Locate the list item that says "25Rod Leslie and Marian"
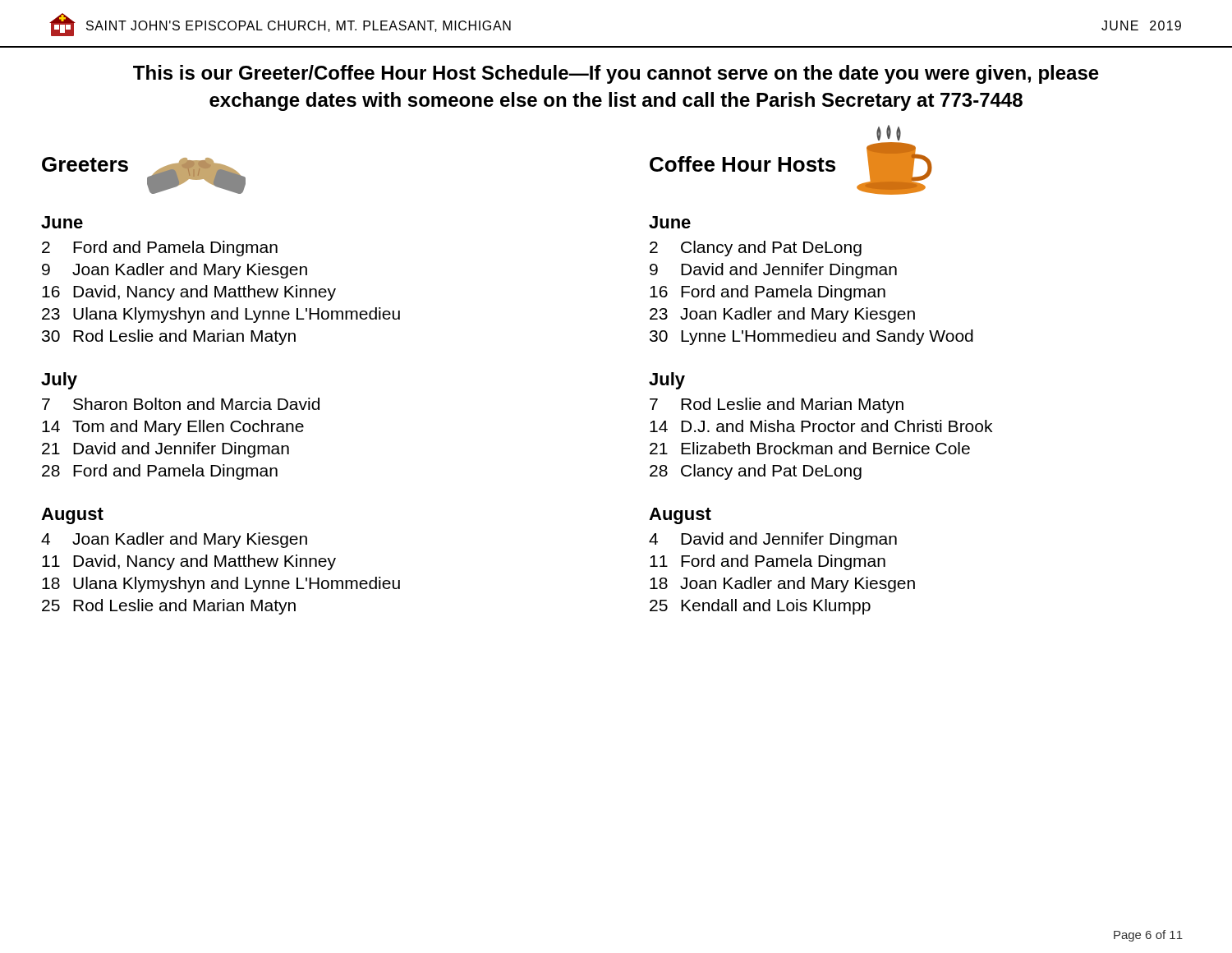The image size is (1232, 953). point(169,606)
